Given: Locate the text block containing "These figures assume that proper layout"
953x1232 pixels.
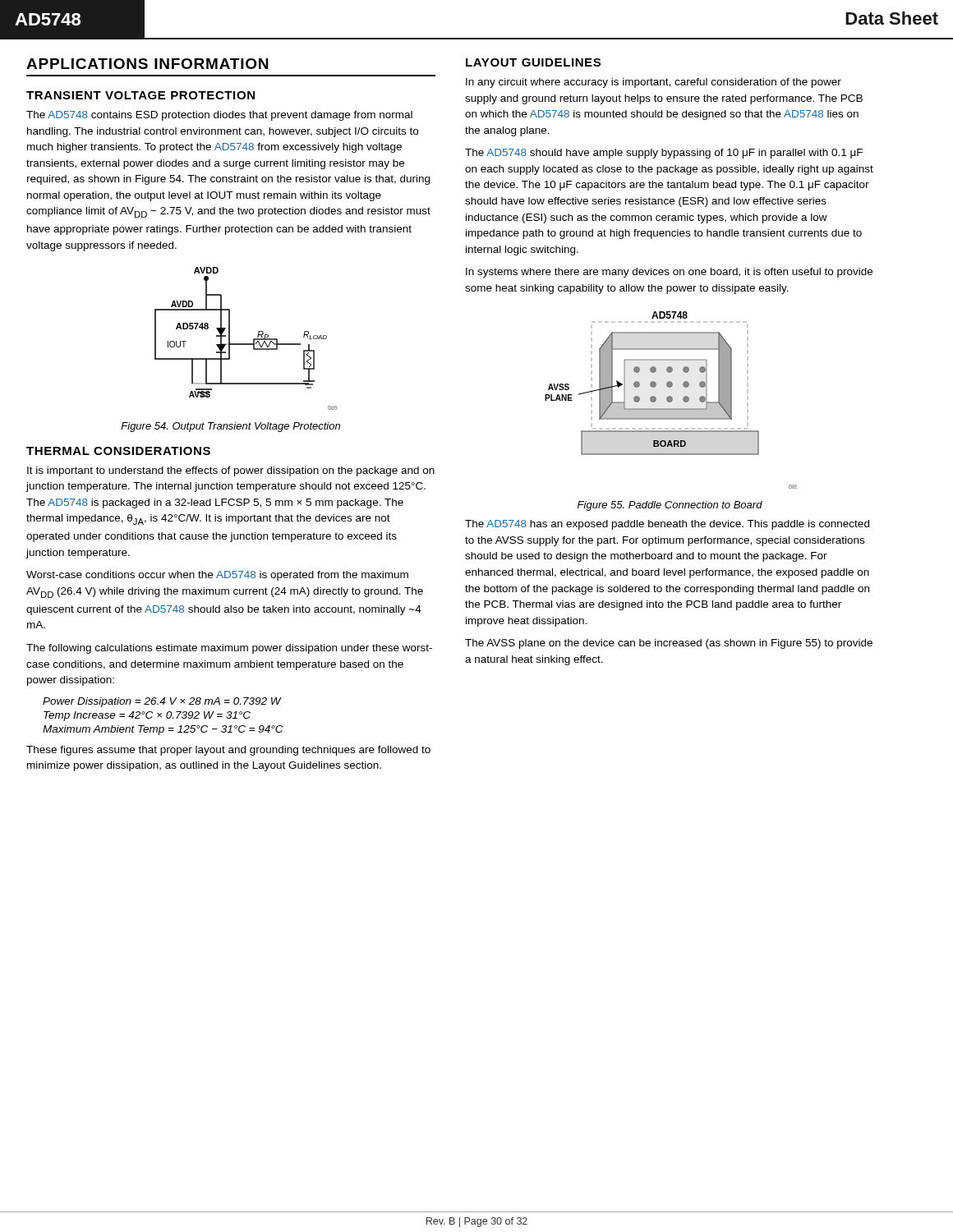Looking at the screenshot, I should [231, 757].
